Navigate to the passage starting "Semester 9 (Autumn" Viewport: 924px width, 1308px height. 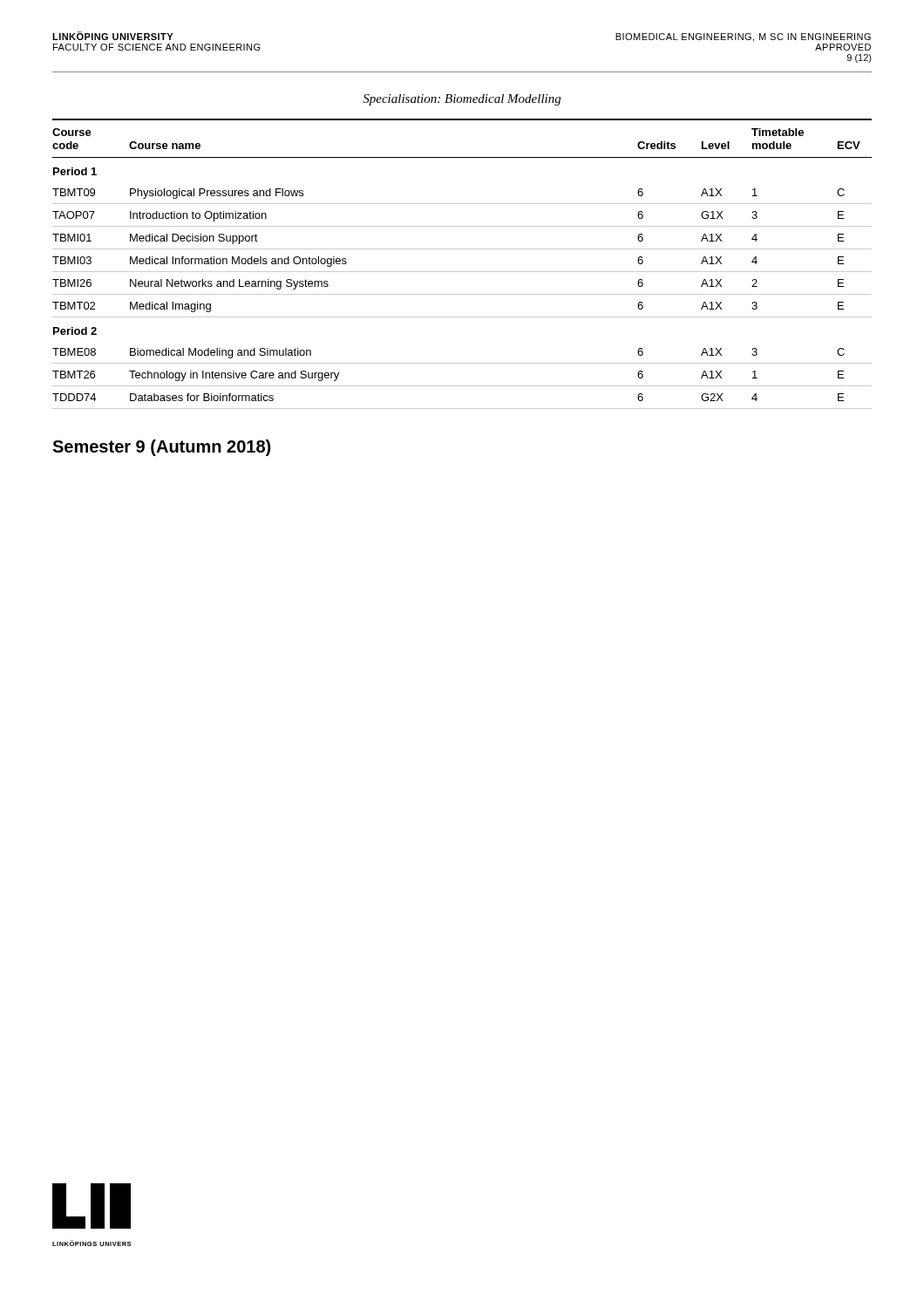tap(162, 446)
